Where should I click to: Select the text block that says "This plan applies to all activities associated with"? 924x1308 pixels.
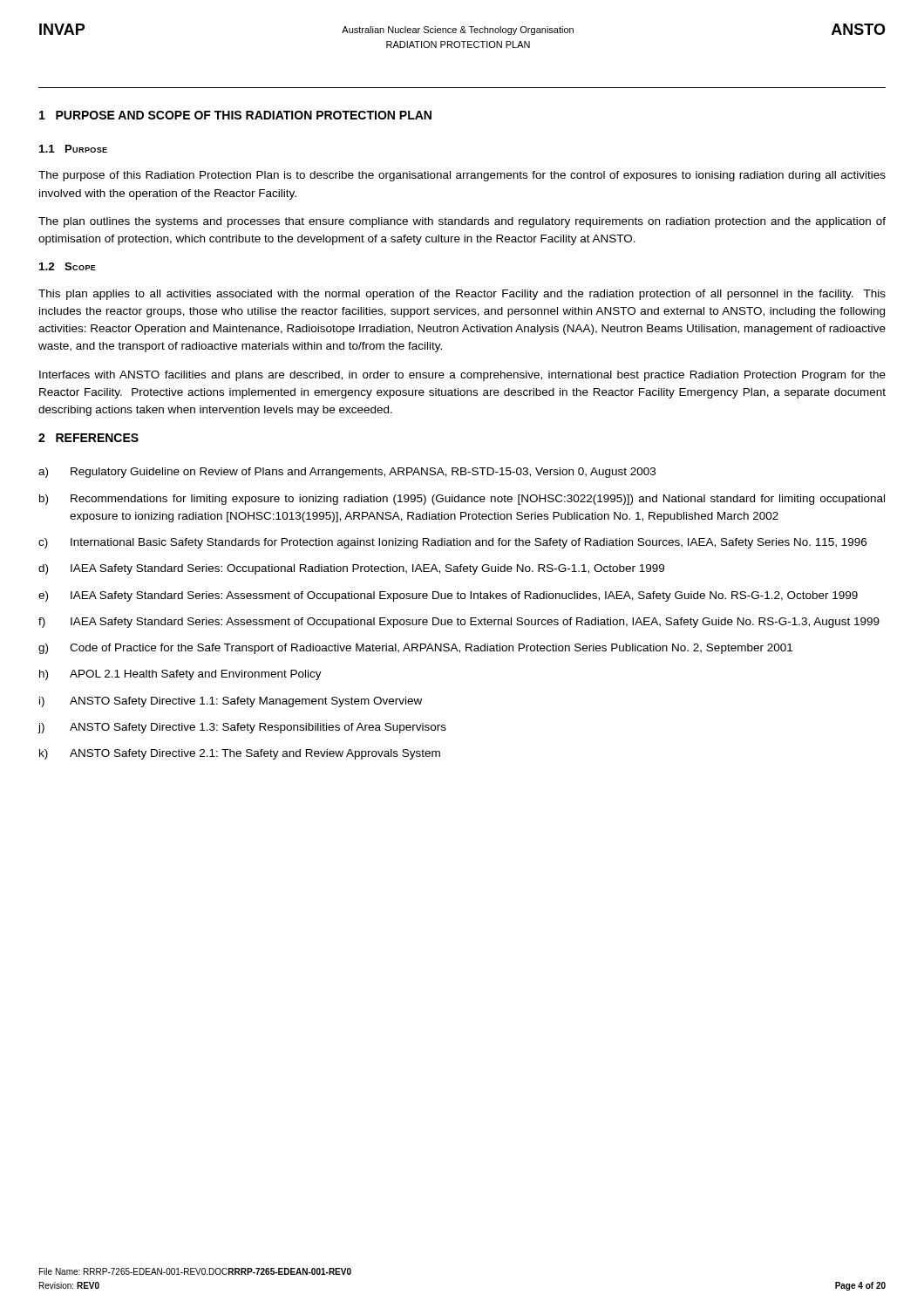[462, 320]
